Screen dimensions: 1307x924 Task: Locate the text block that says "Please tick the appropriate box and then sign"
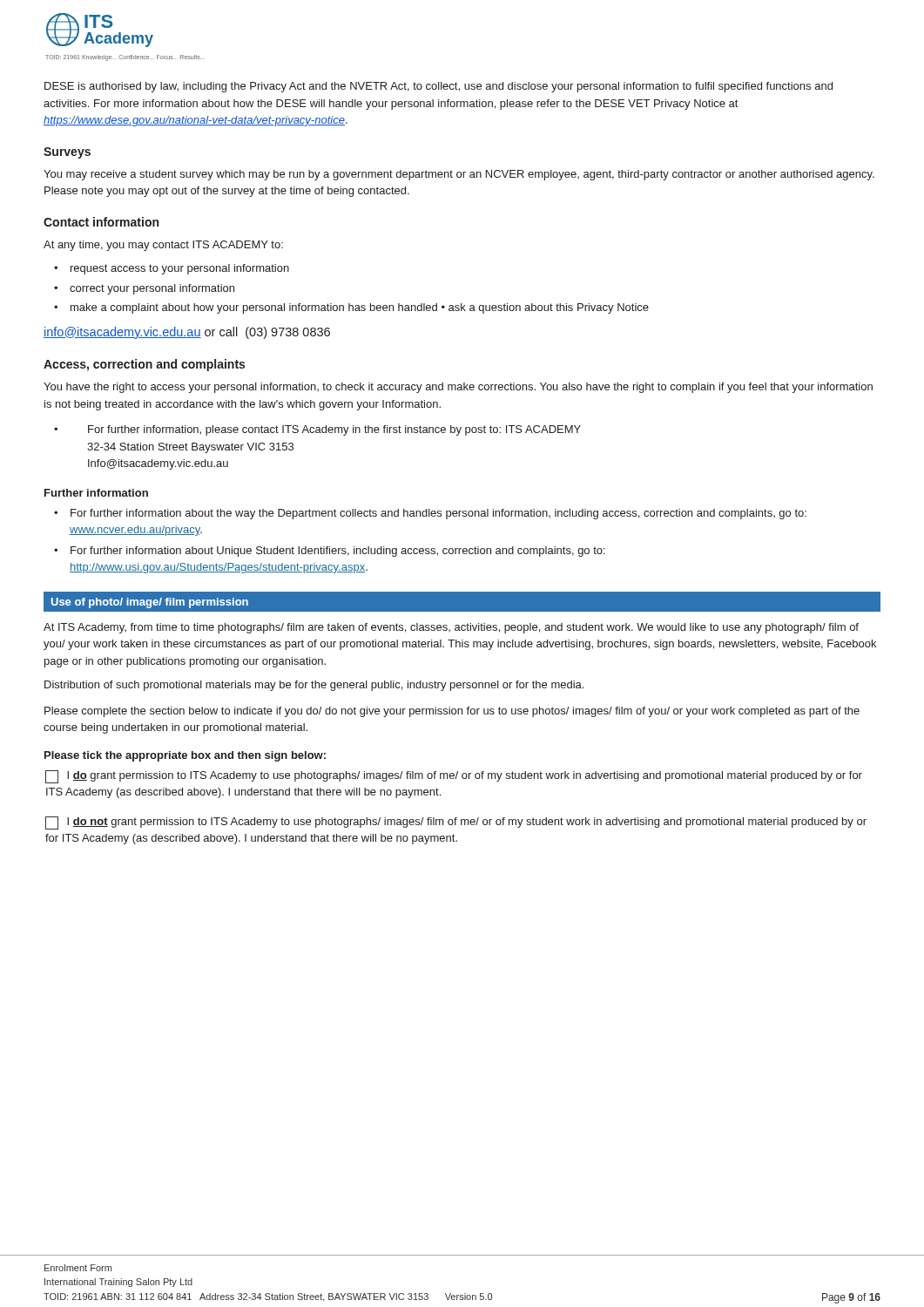pos(185,755)
